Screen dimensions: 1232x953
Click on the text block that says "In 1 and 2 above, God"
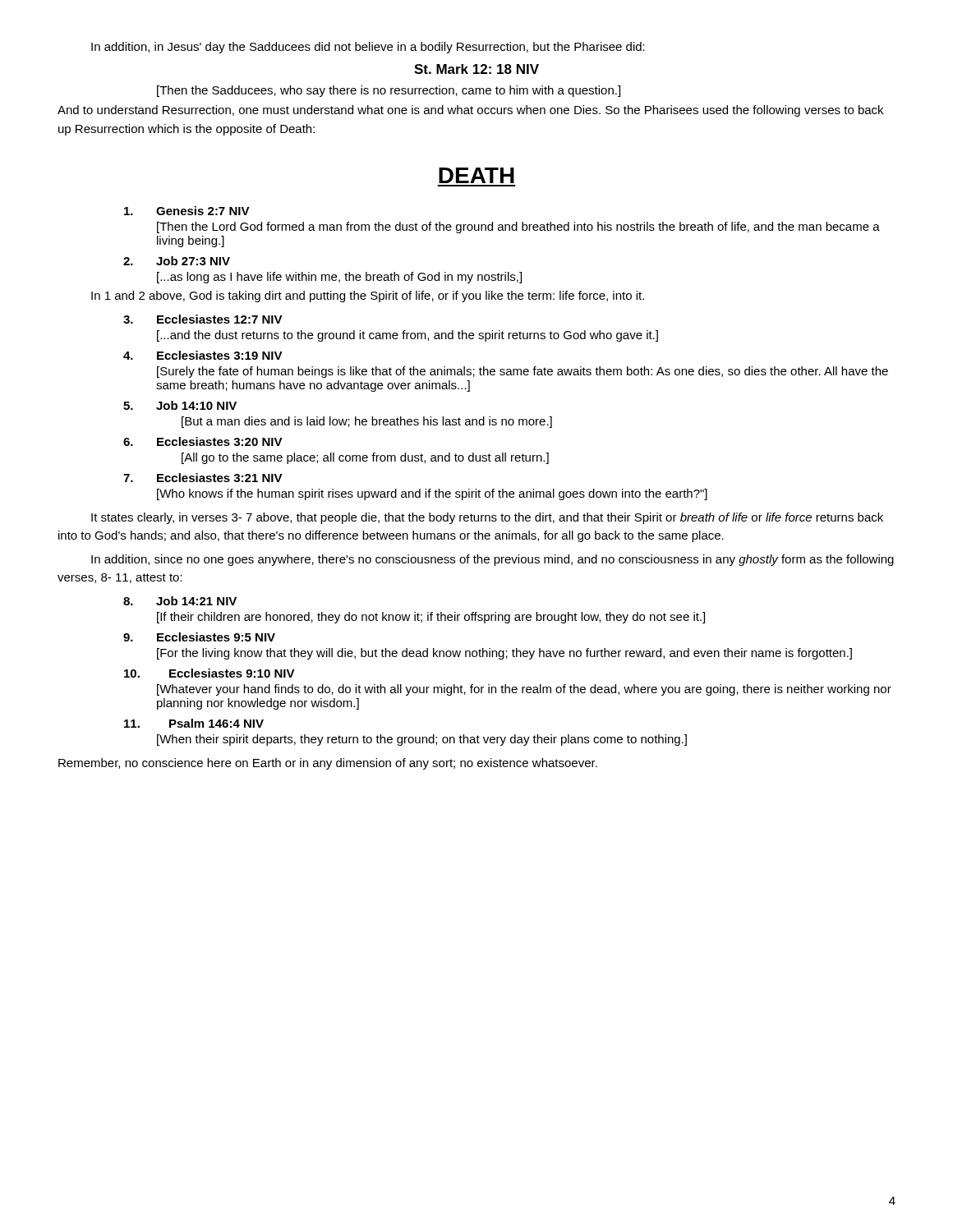coord(476,296)
